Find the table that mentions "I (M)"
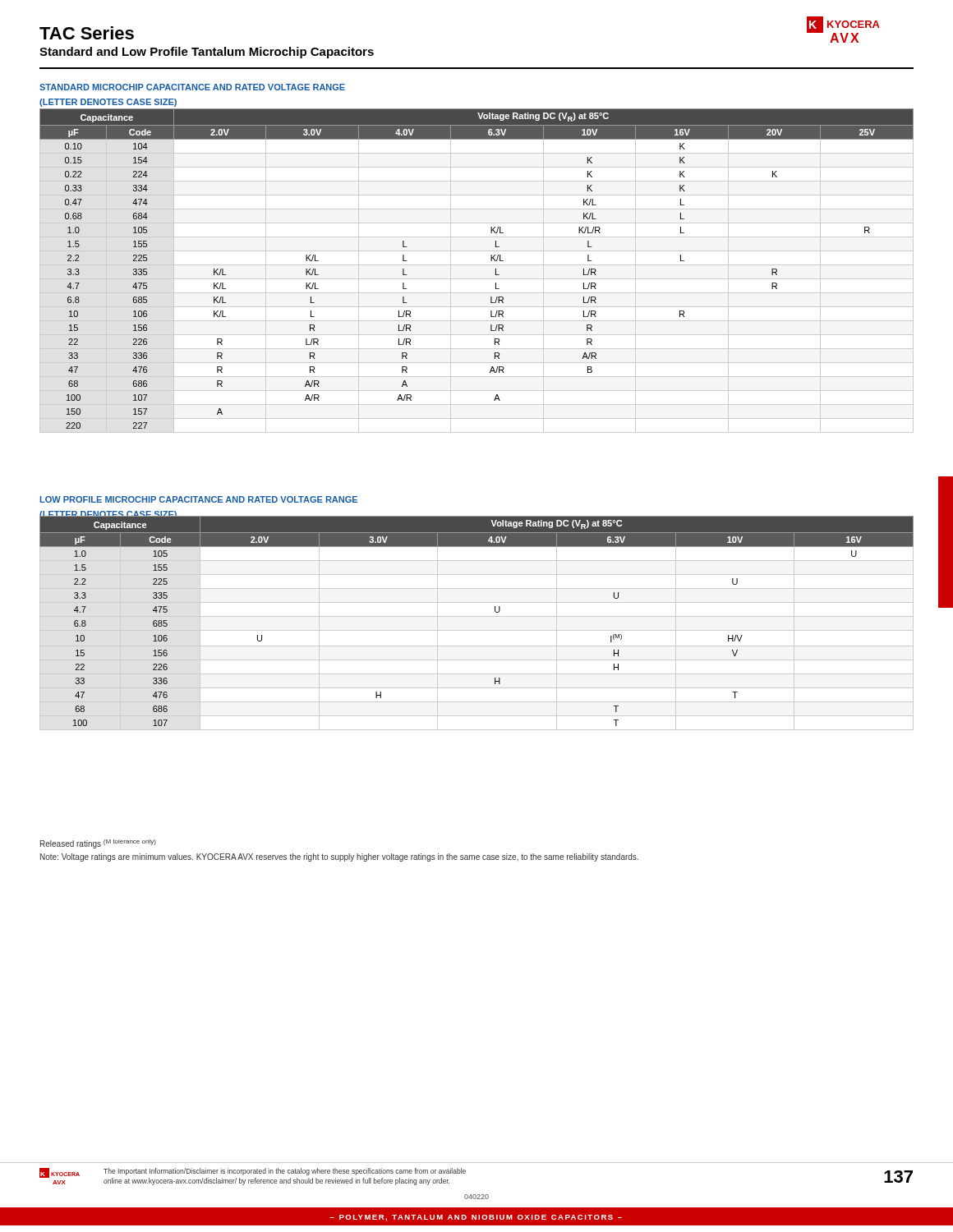The height and width of the screenshot is (1232, 953). [476, 623]
